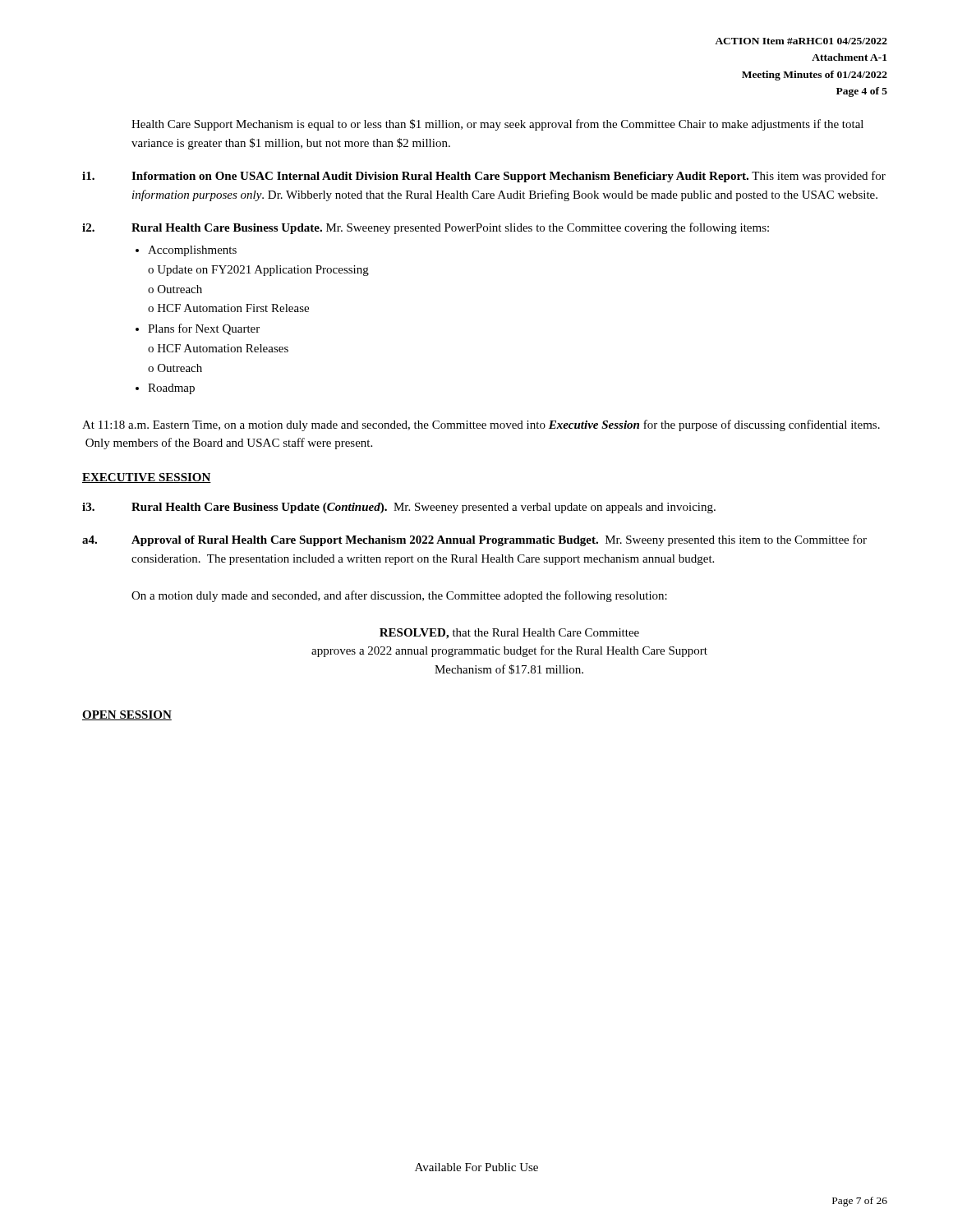Navigate to the text block starting "Health Care Support Mechanism is equal to or"
This screenshot has height=1232, width=953.
coord(498,133)
